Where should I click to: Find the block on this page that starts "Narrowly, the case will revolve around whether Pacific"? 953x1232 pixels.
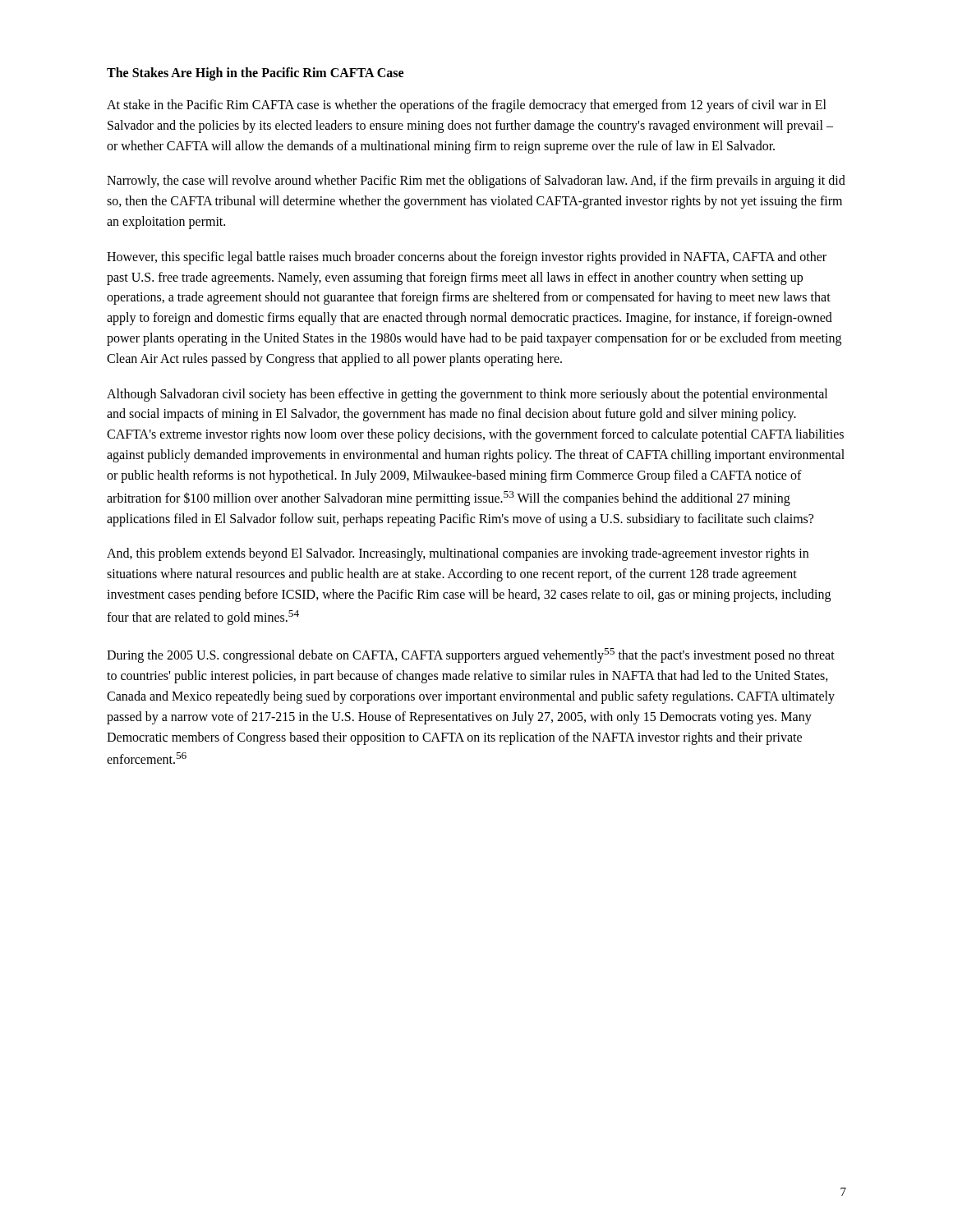pyautogui.click(x=476, y=201)
